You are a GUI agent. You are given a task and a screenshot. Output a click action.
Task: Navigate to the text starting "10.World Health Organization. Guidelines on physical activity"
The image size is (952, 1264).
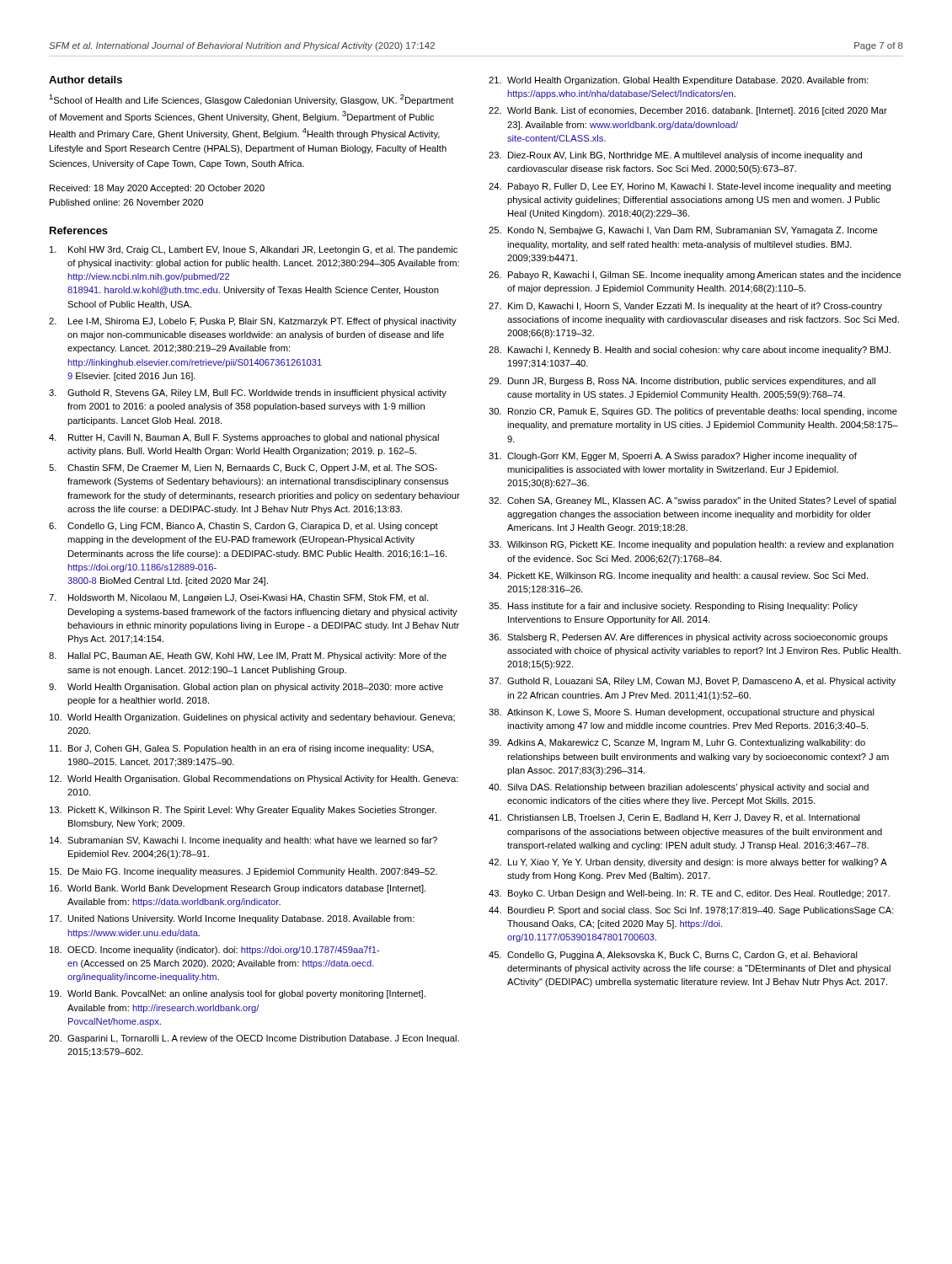(255, 724)
